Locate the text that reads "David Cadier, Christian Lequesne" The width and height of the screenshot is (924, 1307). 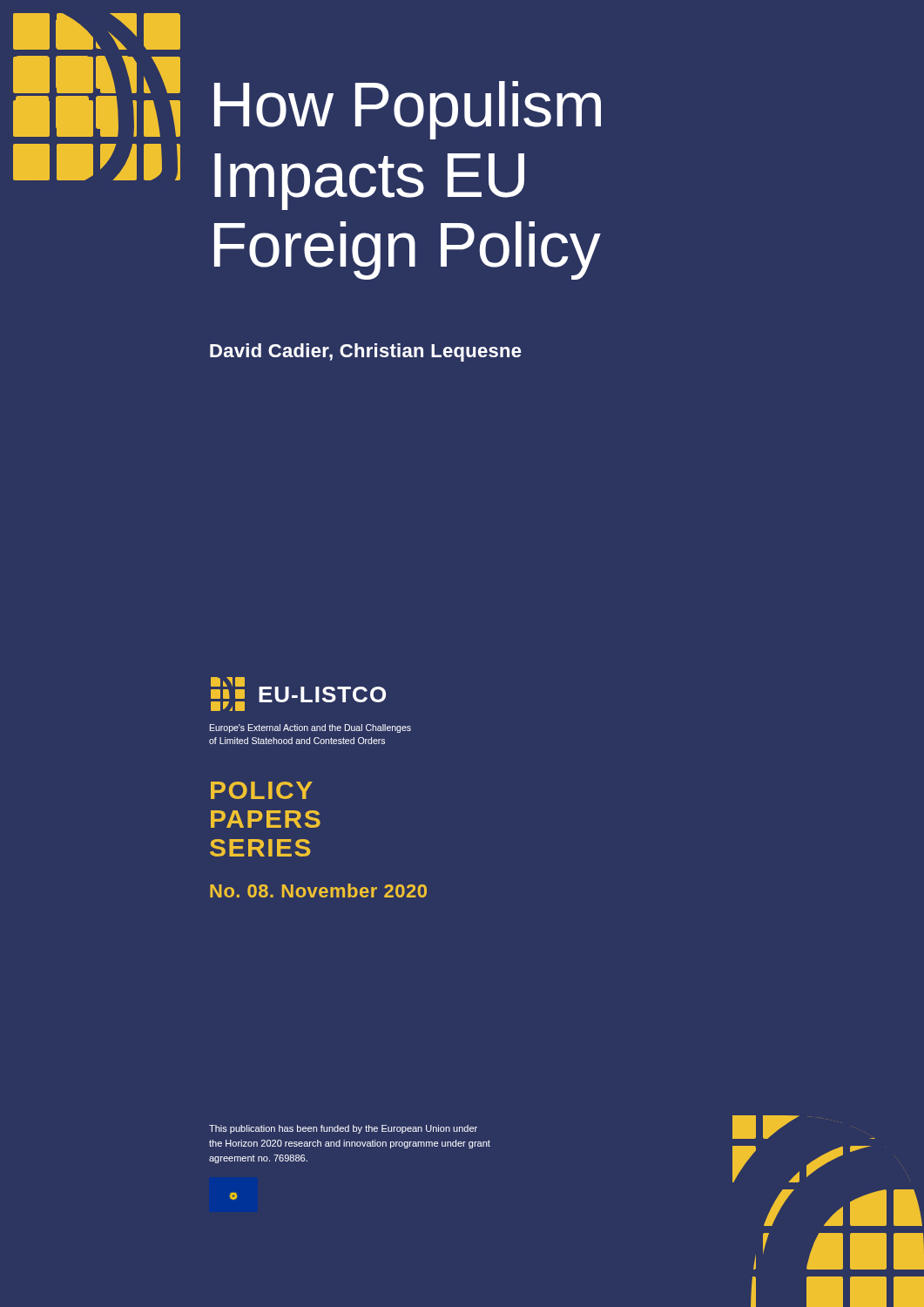366,352
